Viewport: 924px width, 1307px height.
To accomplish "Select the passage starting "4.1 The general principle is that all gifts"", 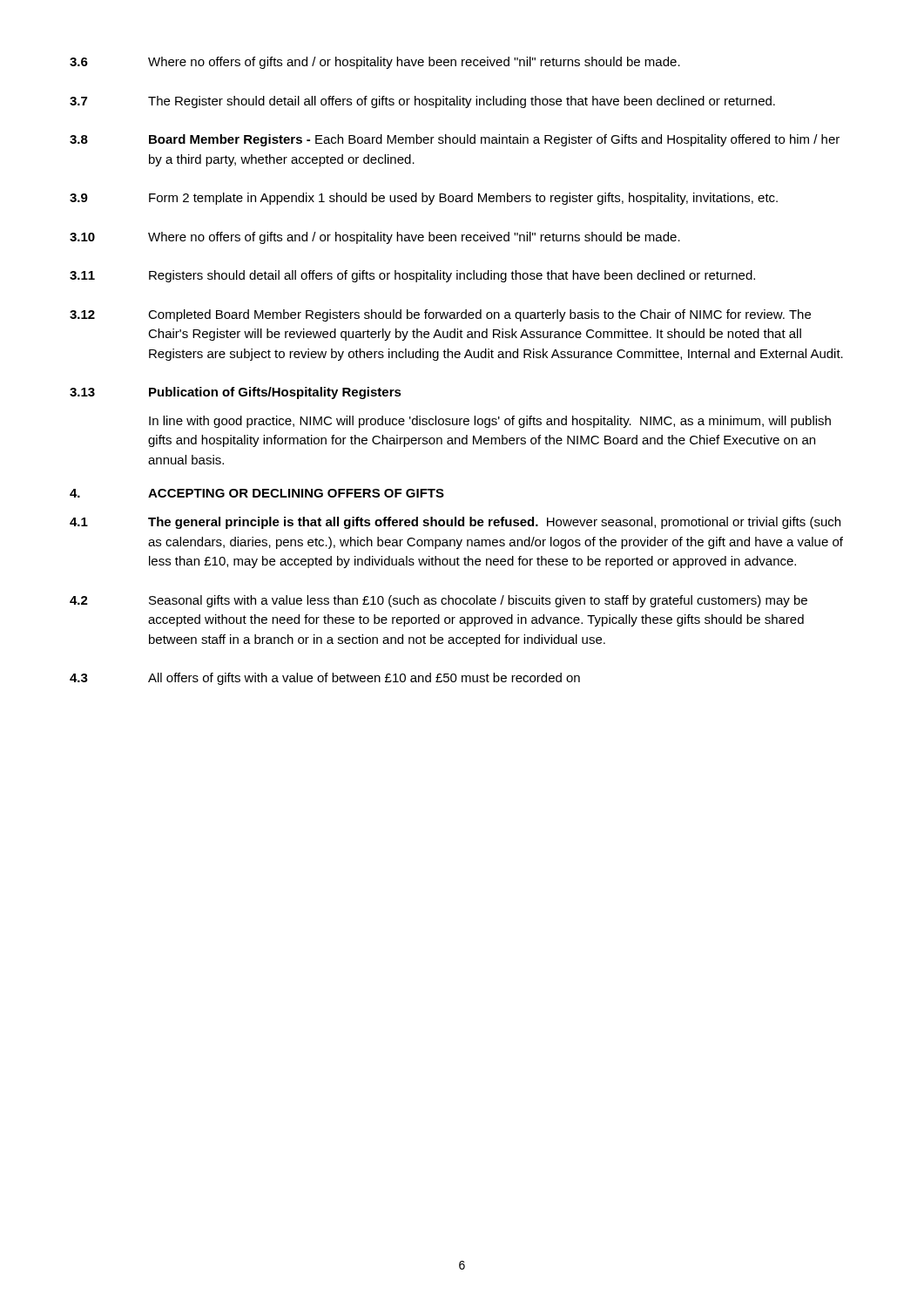I will [462, 542].
